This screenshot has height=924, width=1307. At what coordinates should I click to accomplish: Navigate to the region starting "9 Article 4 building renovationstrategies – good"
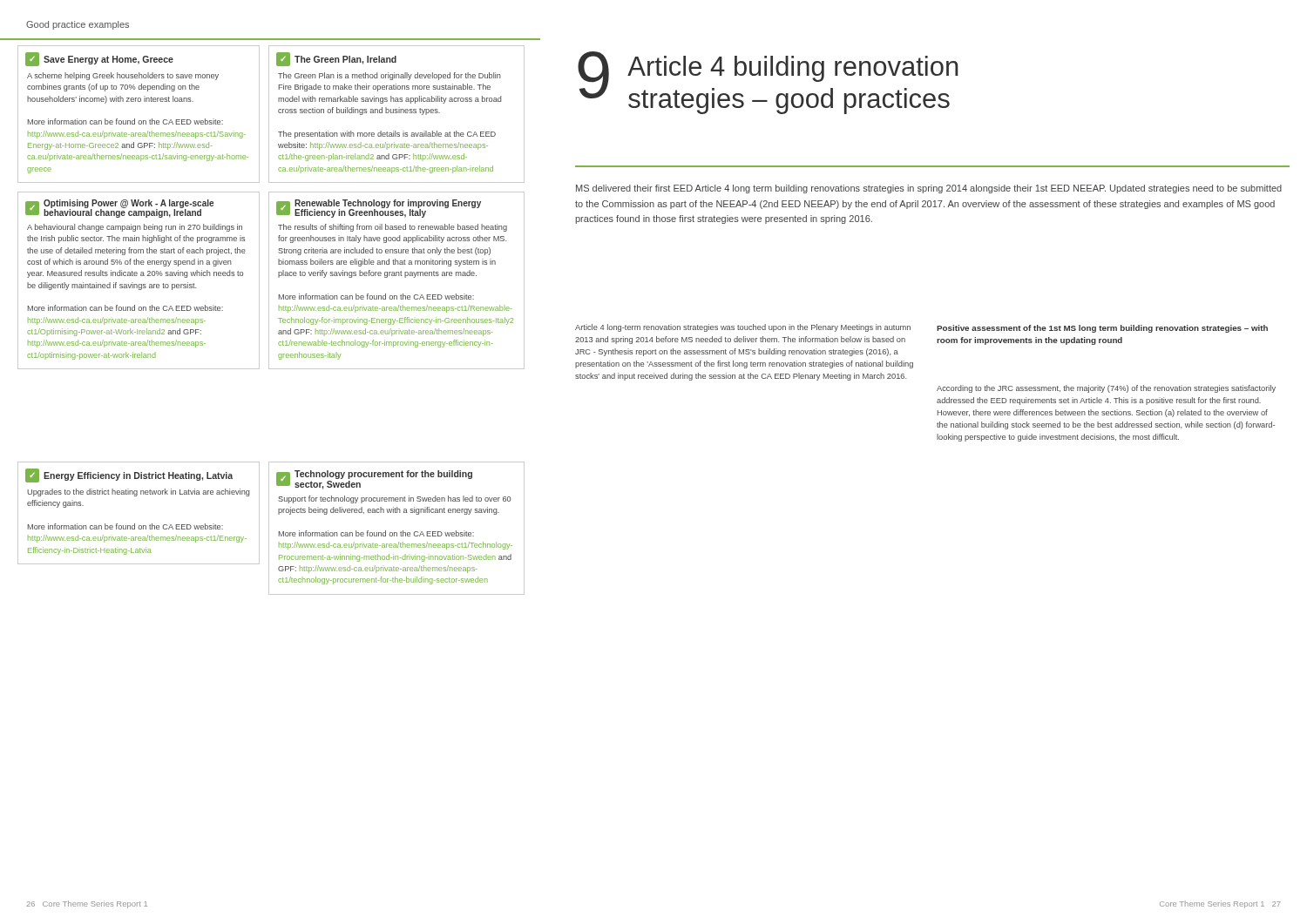(767, 76)
